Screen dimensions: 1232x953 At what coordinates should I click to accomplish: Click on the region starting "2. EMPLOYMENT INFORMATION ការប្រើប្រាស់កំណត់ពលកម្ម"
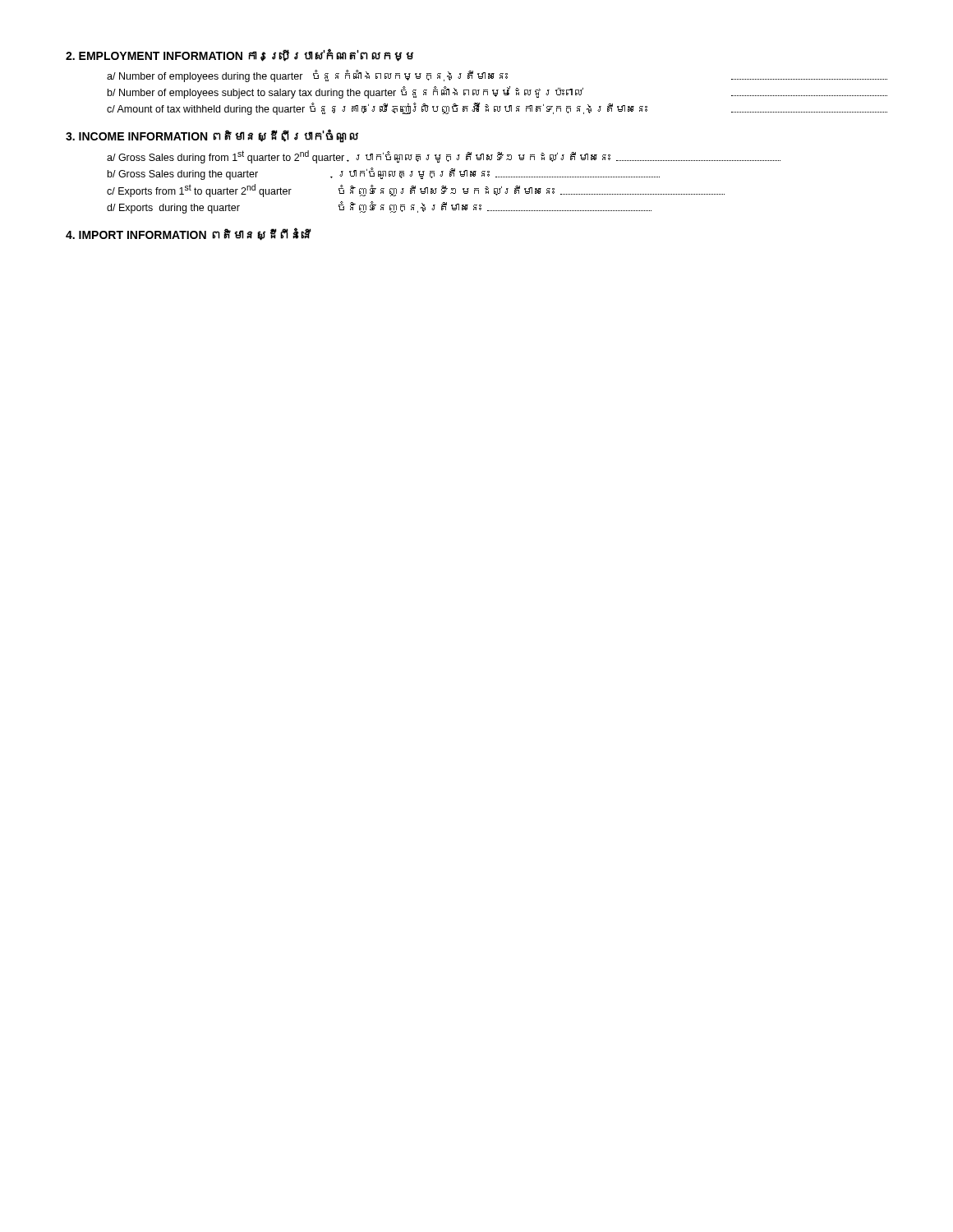[x=241, y=56]
